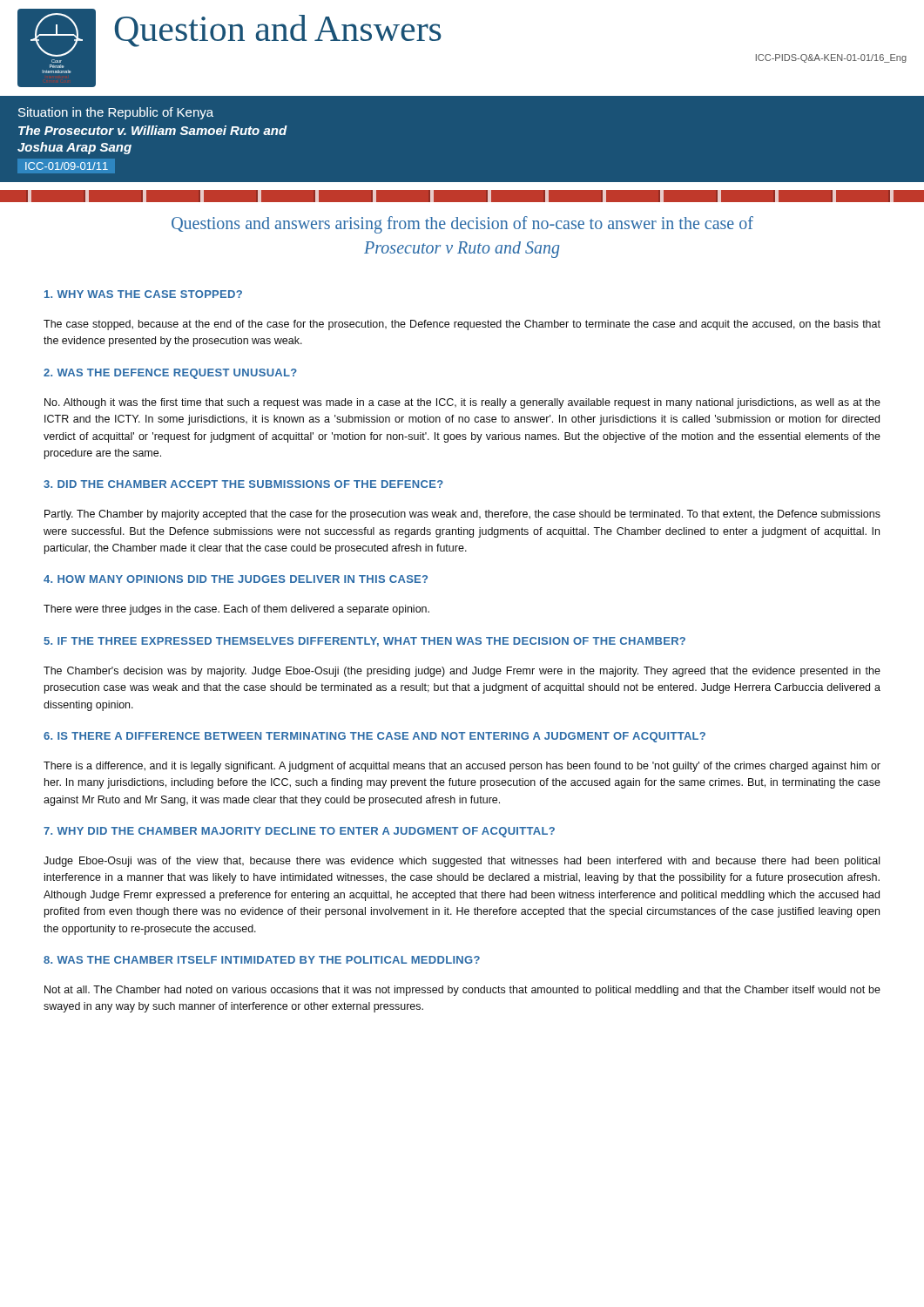The image size is (924, 1307).
Task: Find the section header with the text "7. Why did the Chamber majority decline"
Action: point(462,831)
